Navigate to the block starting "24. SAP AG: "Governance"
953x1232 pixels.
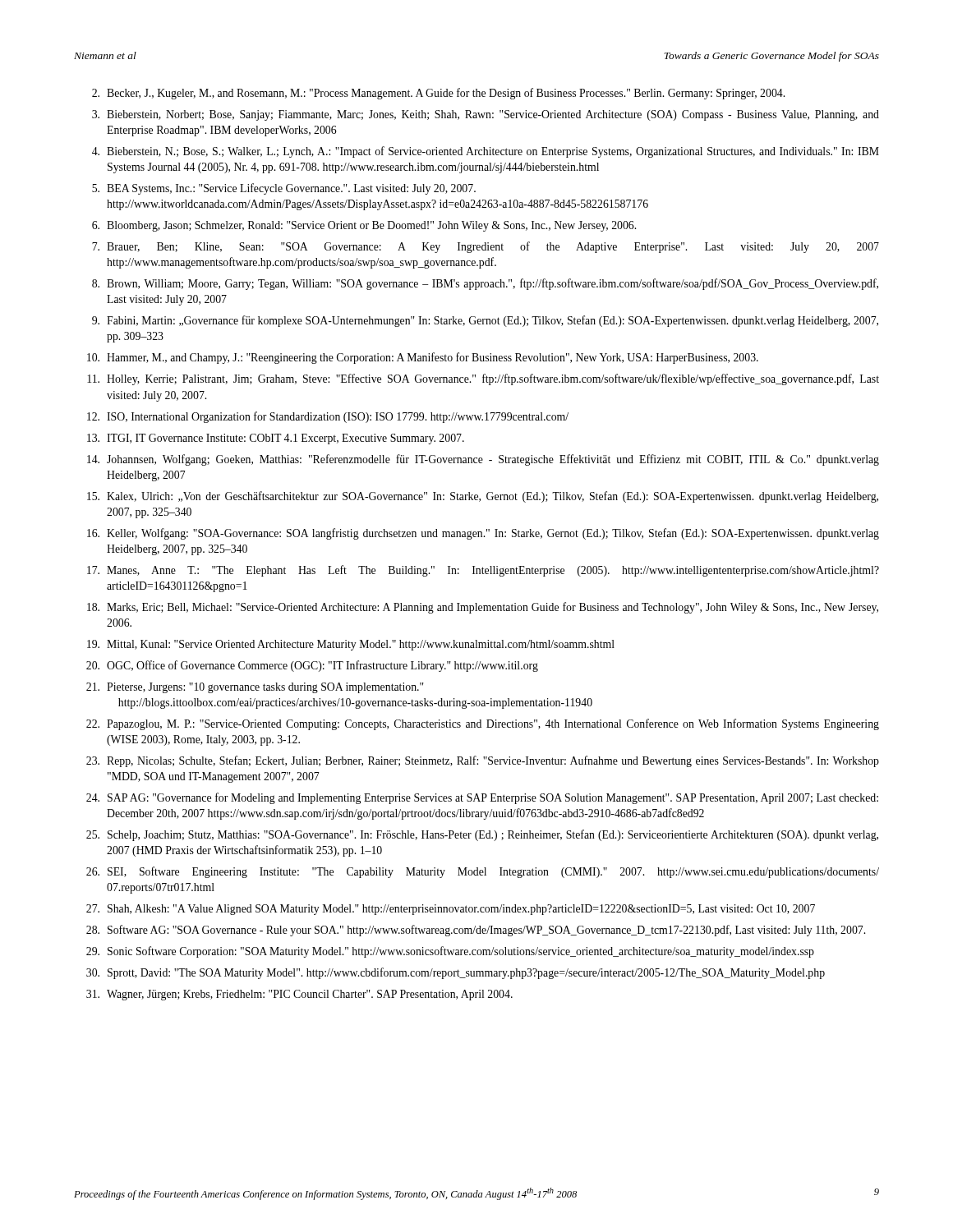[x=476, y=806]
